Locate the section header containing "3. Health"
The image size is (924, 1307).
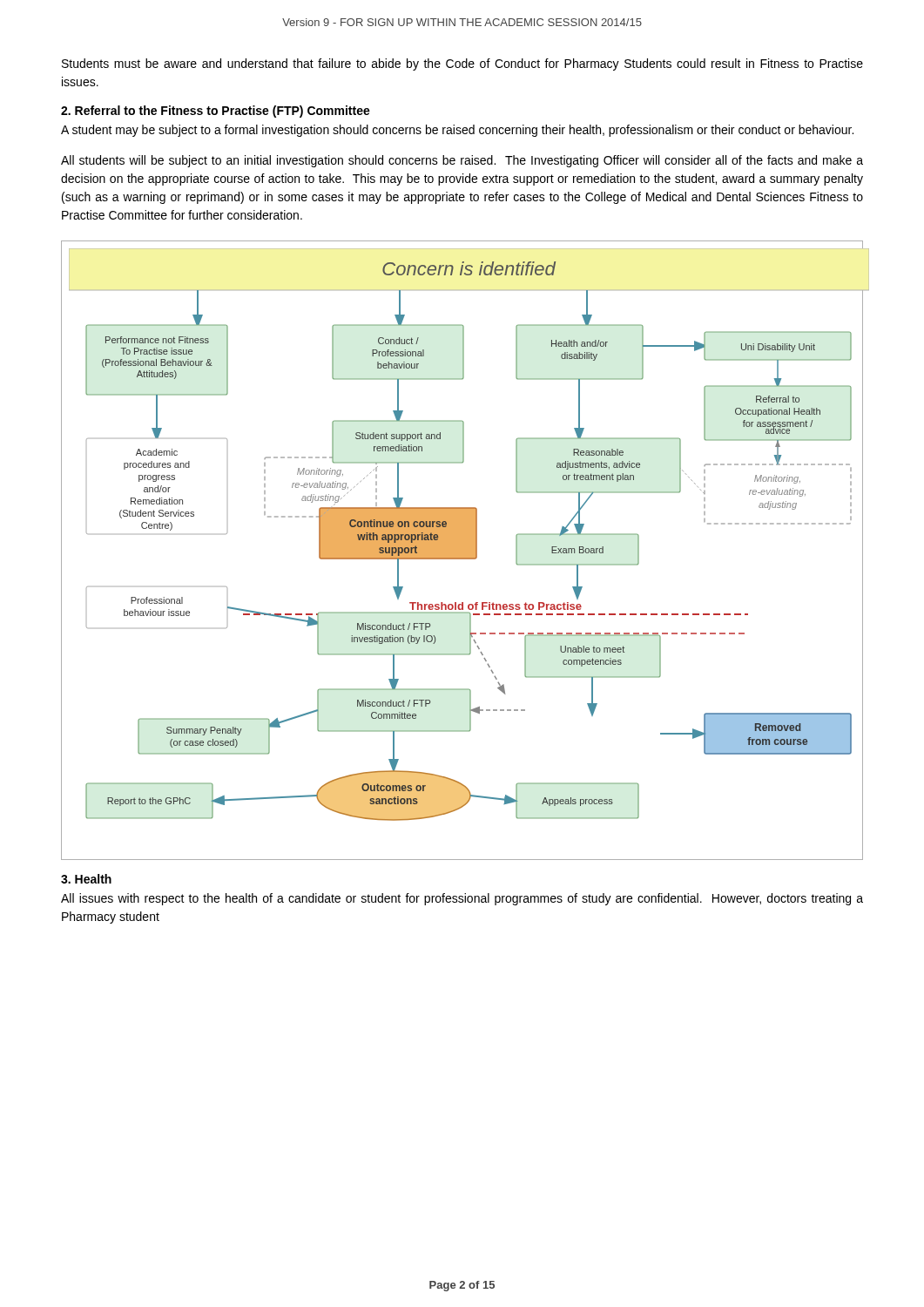pos(86,879)
